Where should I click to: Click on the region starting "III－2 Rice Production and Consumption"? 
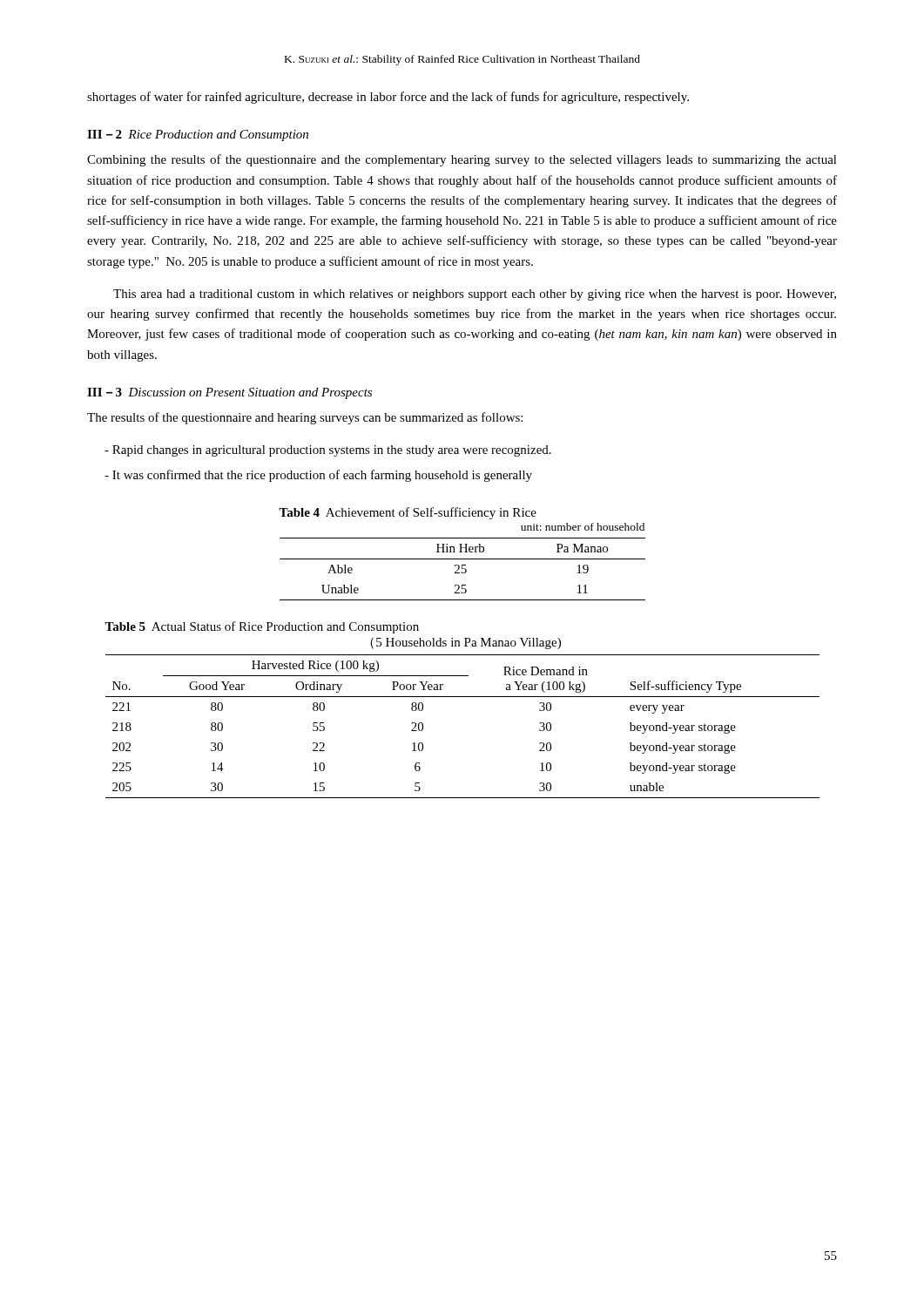pyautogui.click(x=198, y=134)
